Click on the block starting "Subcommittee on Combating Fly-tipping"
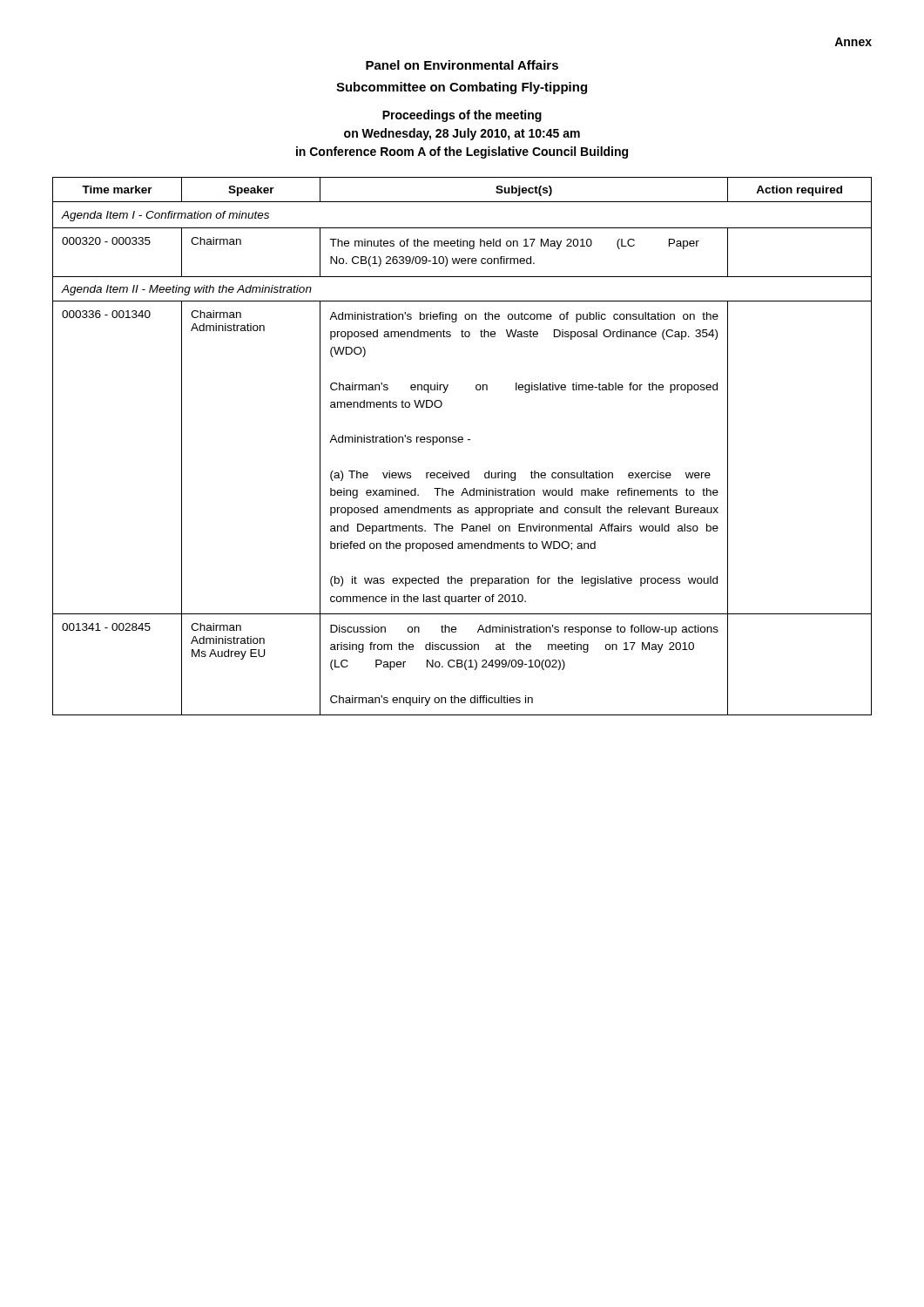This screenshot has height=1307, width=924. (x=462, y=87)
